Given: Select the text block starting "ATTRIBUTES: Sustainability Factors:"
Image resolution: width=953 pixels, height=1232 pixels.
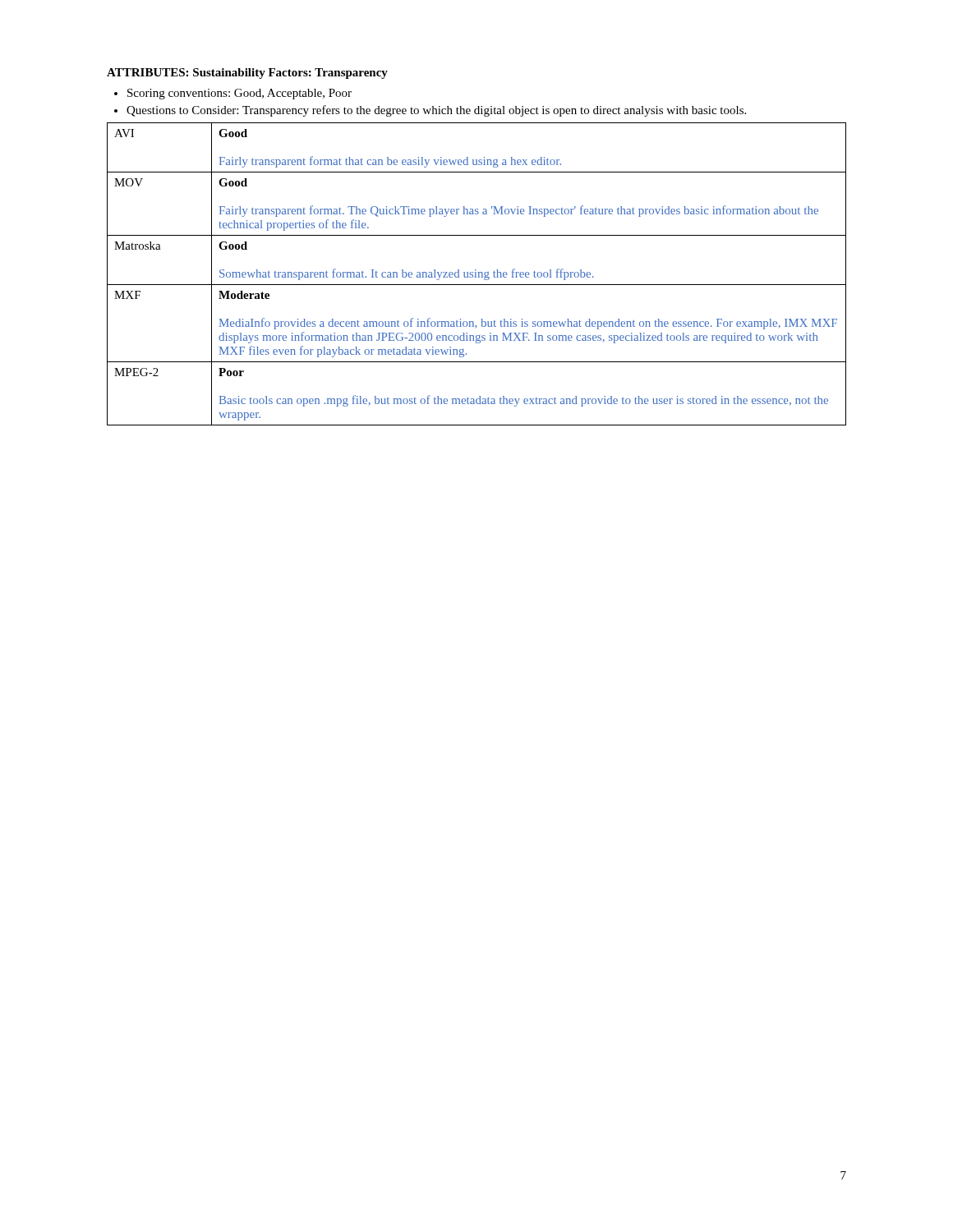Looking at the screenshot, I should (x=247, y=72).
